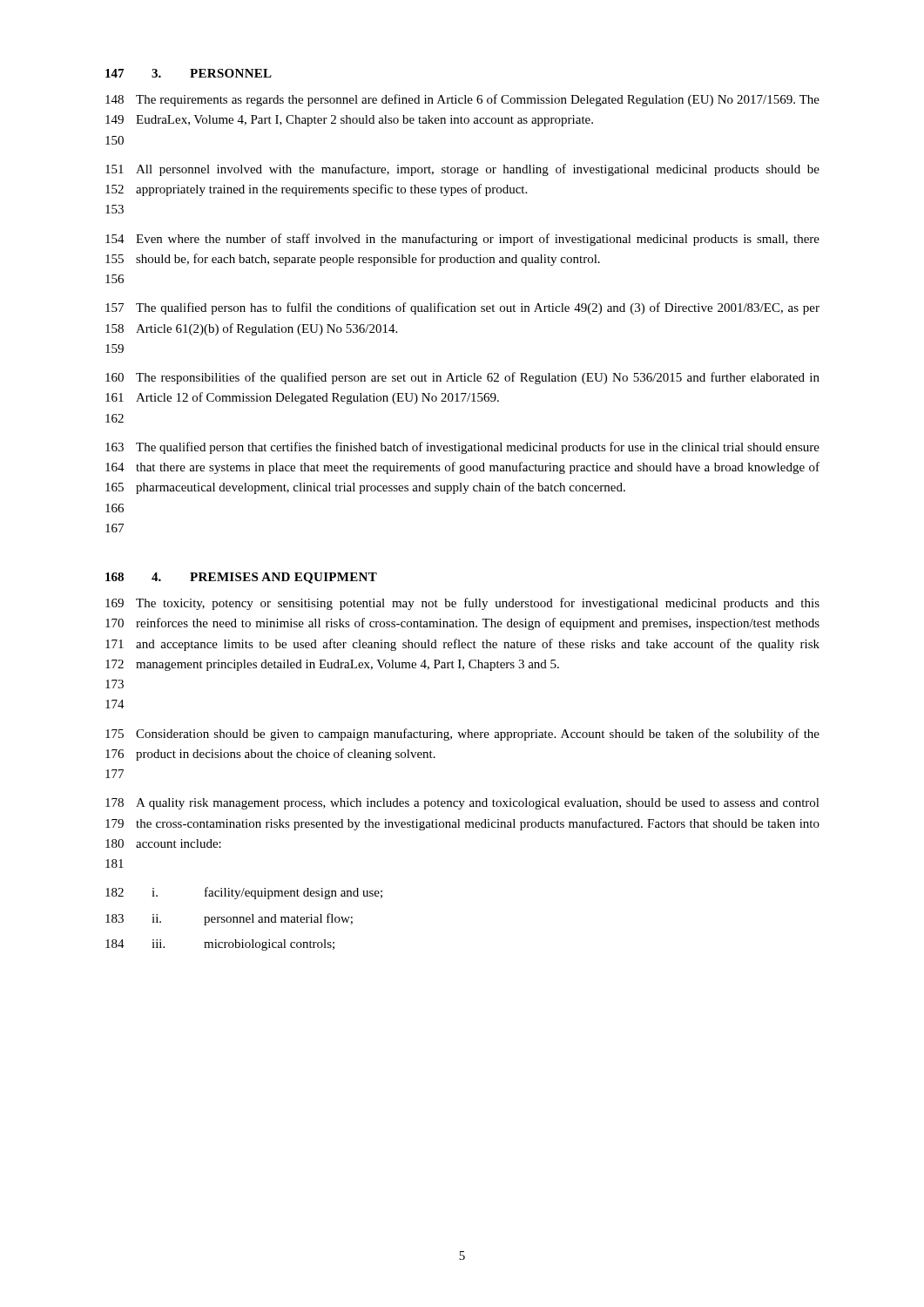
Task: Find "184 iii. microbiological controls;" on this page
Action: 220,945
